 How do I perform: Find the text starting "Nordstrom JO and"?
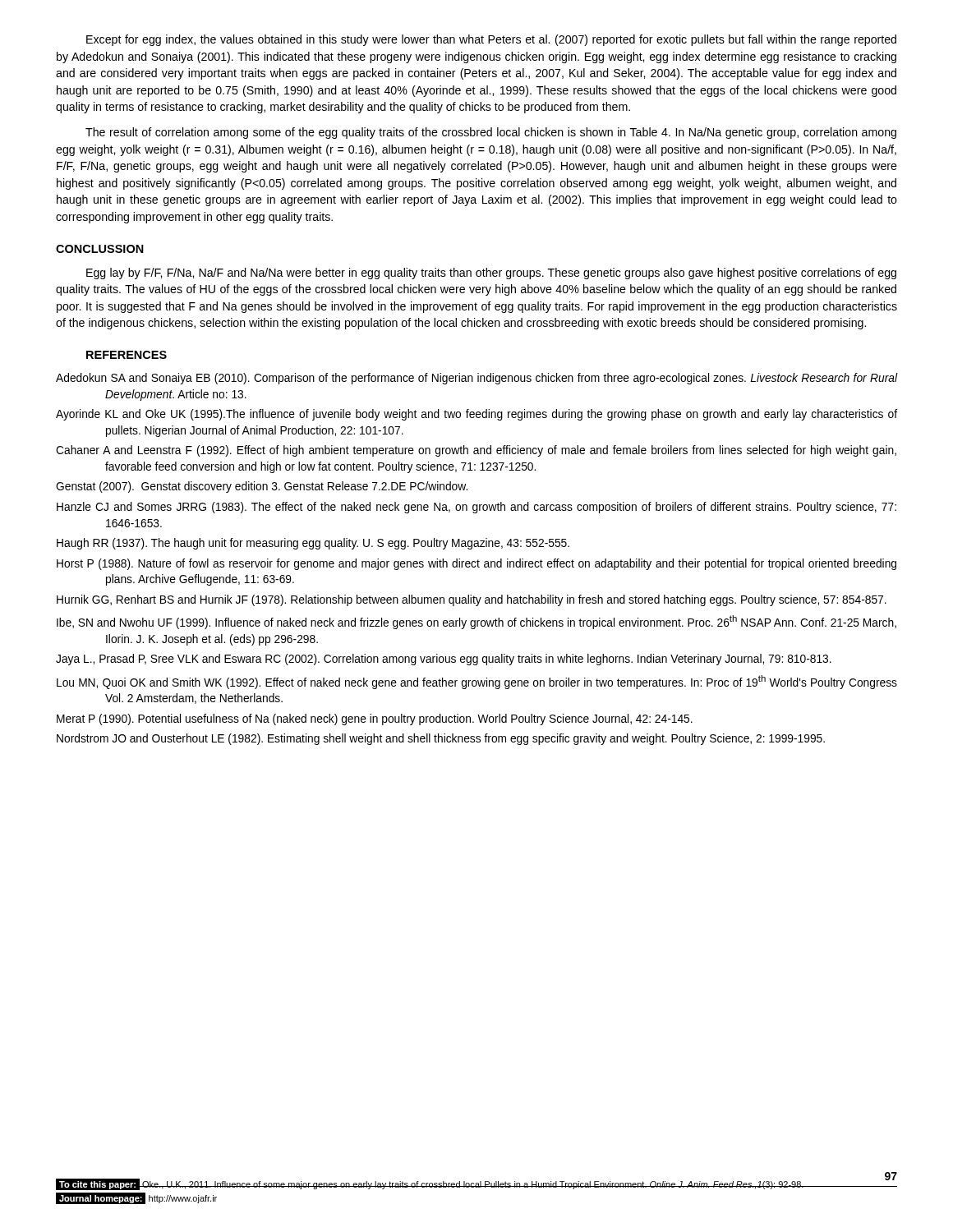pos(441,739)
